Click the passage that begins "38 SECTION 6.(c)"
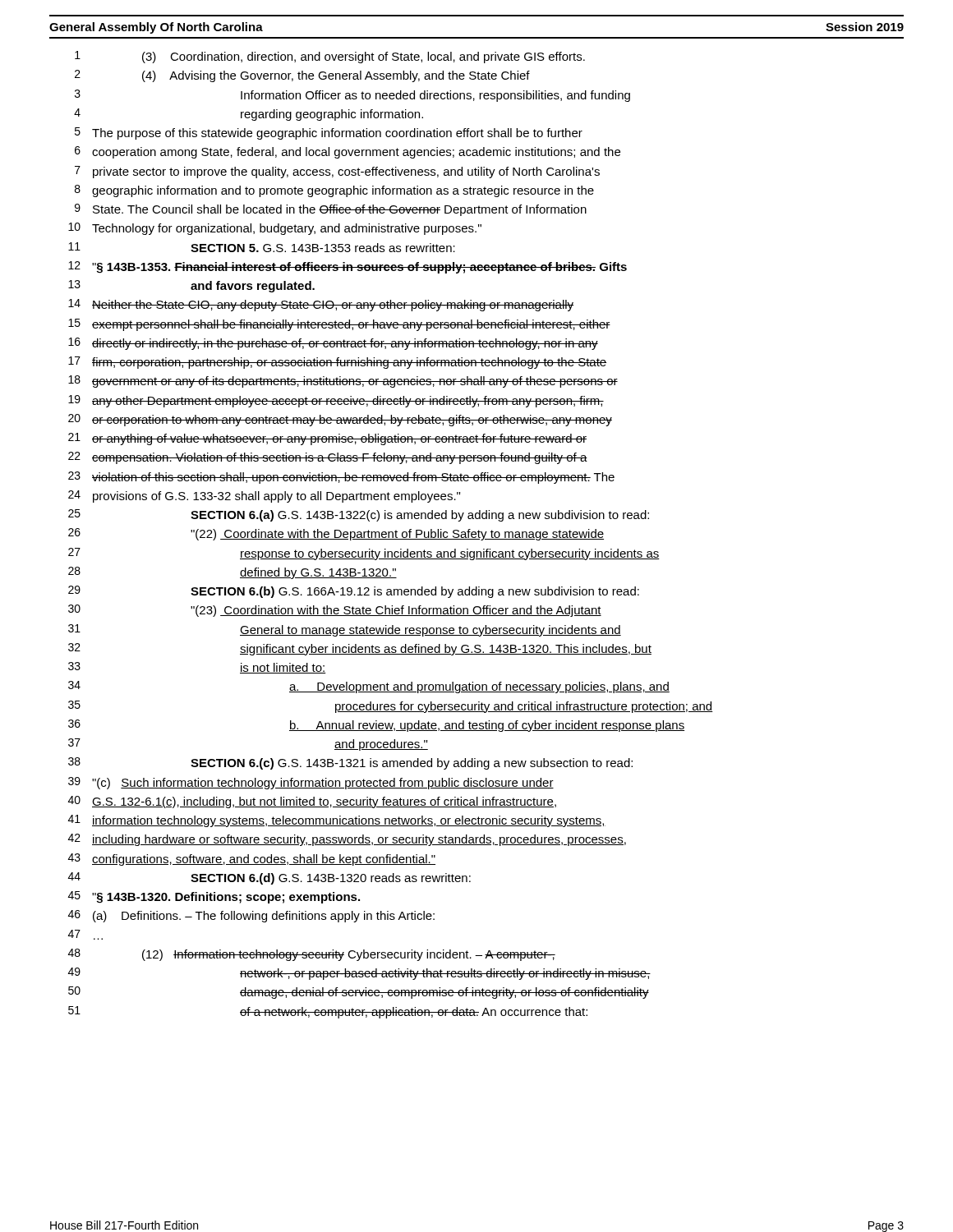Viewport: 953px width, 1232px height. click(x=476, y=811)
